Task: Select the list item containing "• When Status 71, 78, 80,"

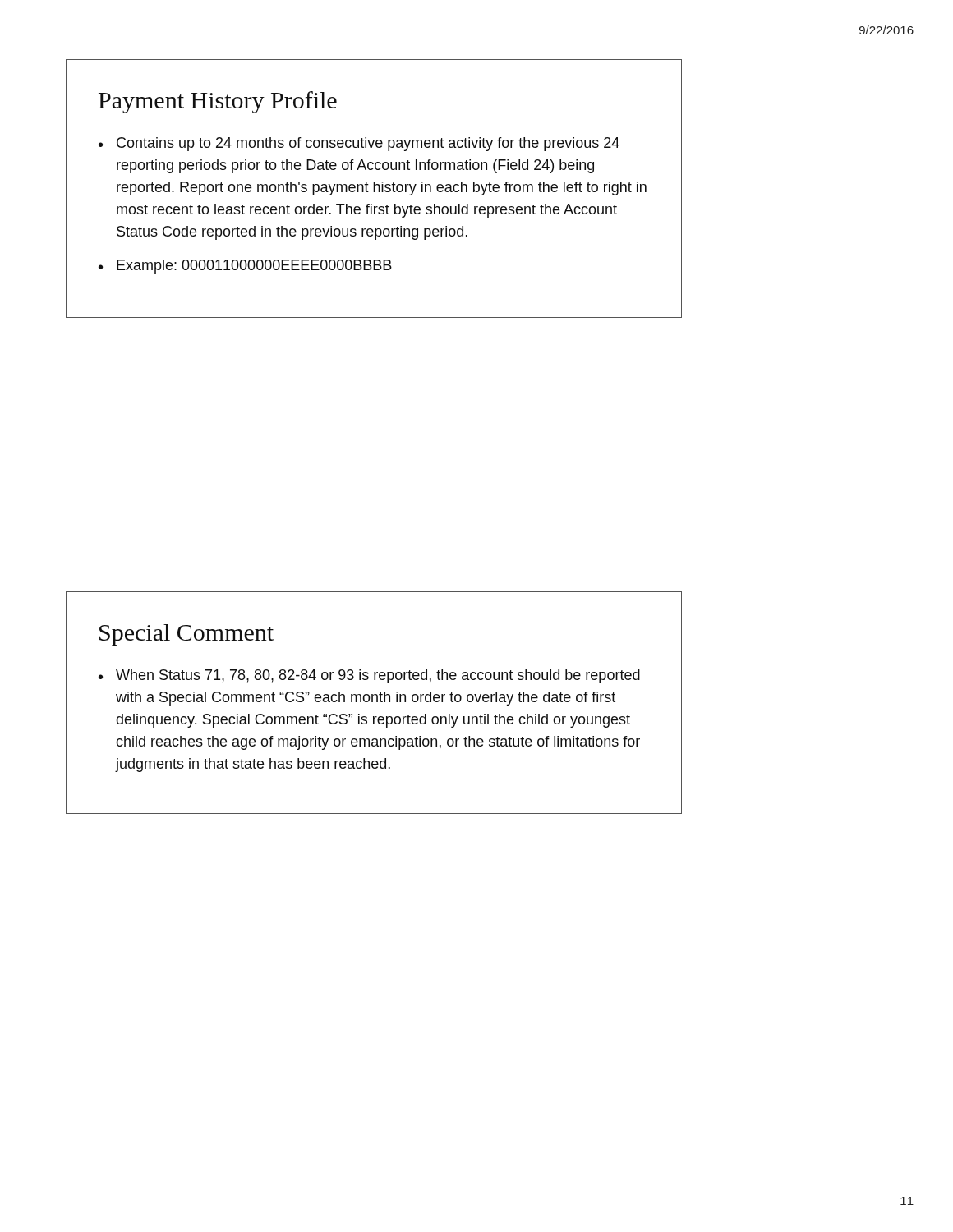Action: click(x=374, y=720)
